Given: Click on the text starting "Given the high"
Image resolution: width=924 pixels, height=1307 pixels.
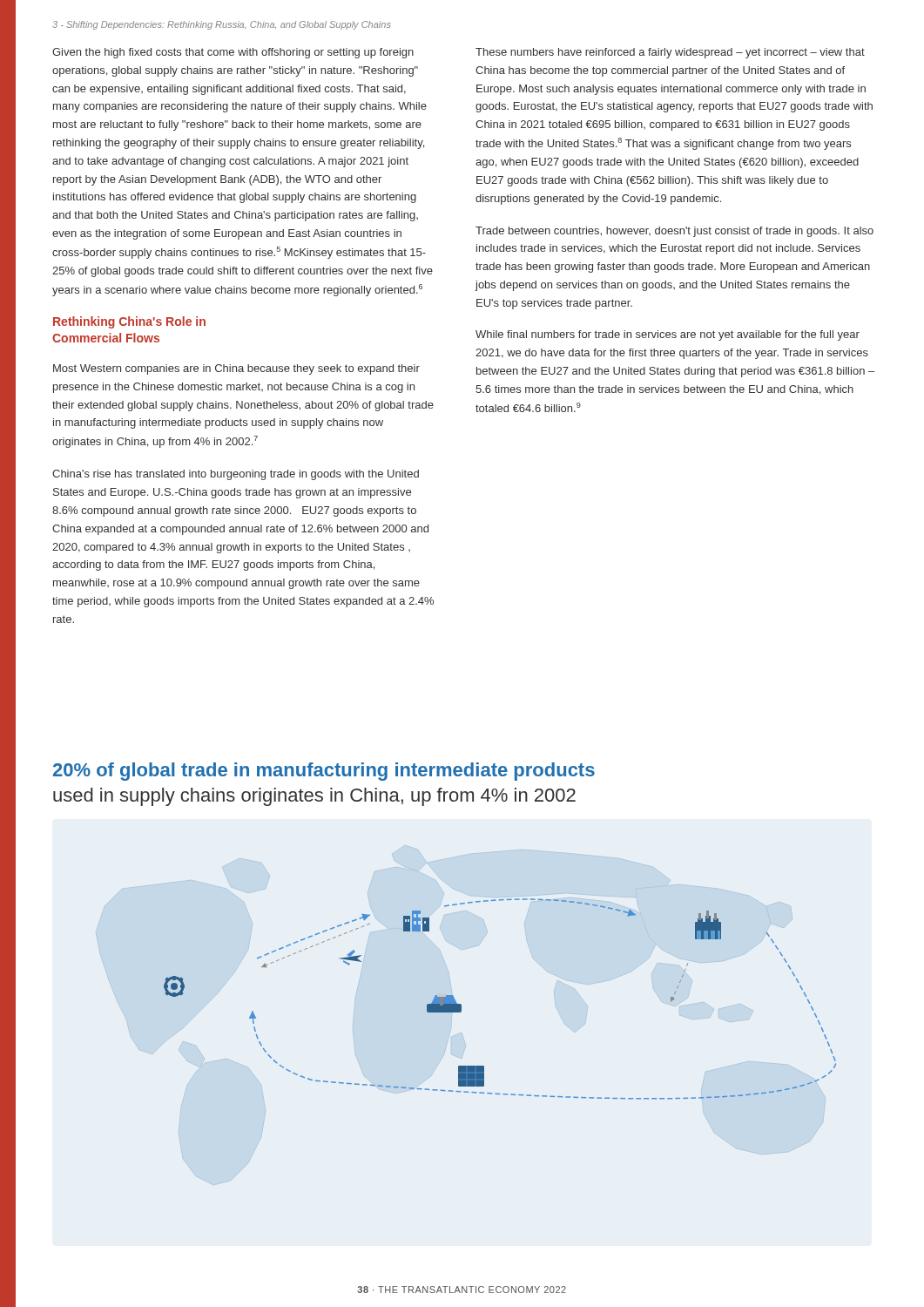Looking at the screenshot, I should 243,171.
